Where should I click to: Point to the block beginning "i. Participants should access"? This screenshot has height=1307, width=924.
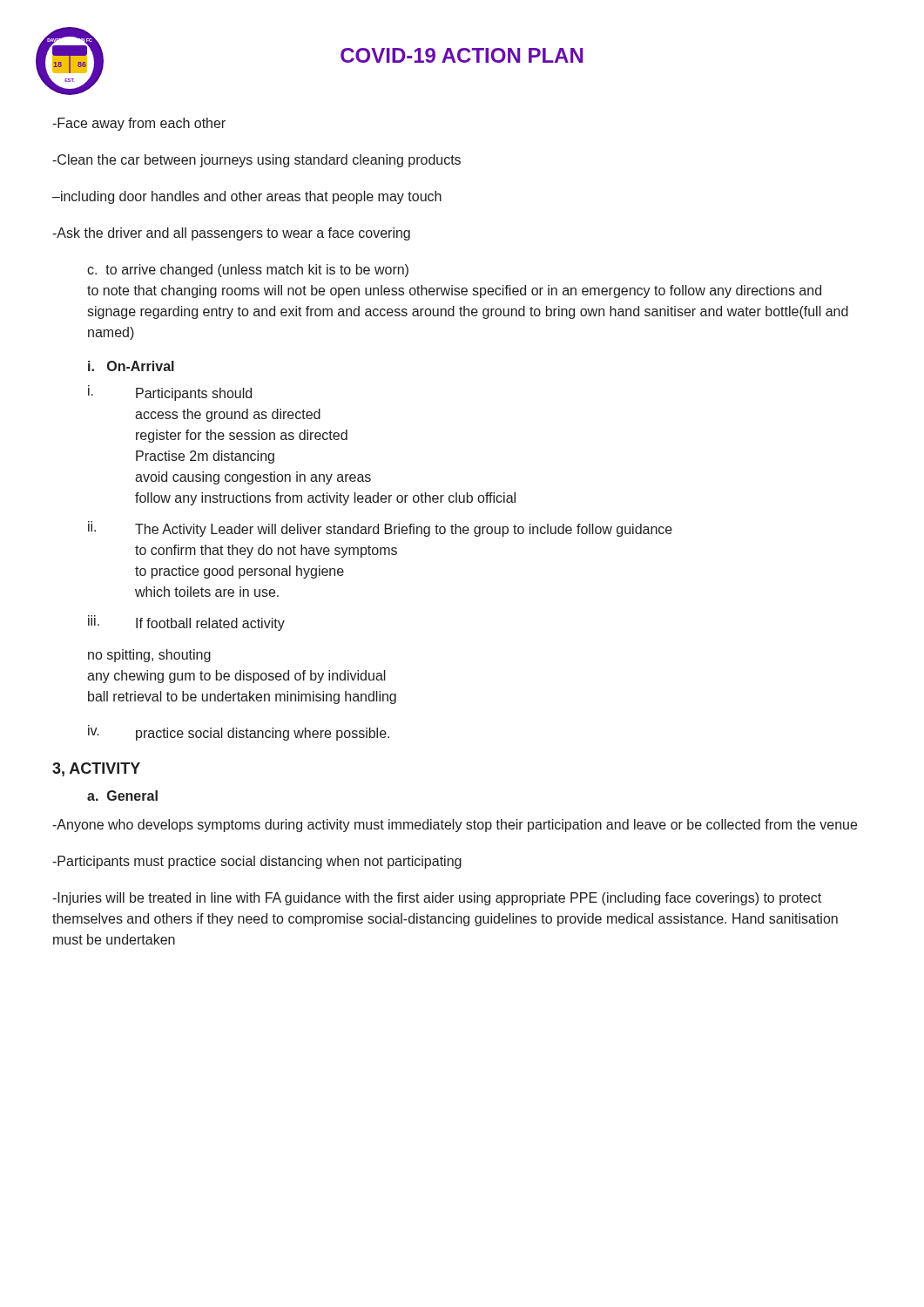[170, 393]
